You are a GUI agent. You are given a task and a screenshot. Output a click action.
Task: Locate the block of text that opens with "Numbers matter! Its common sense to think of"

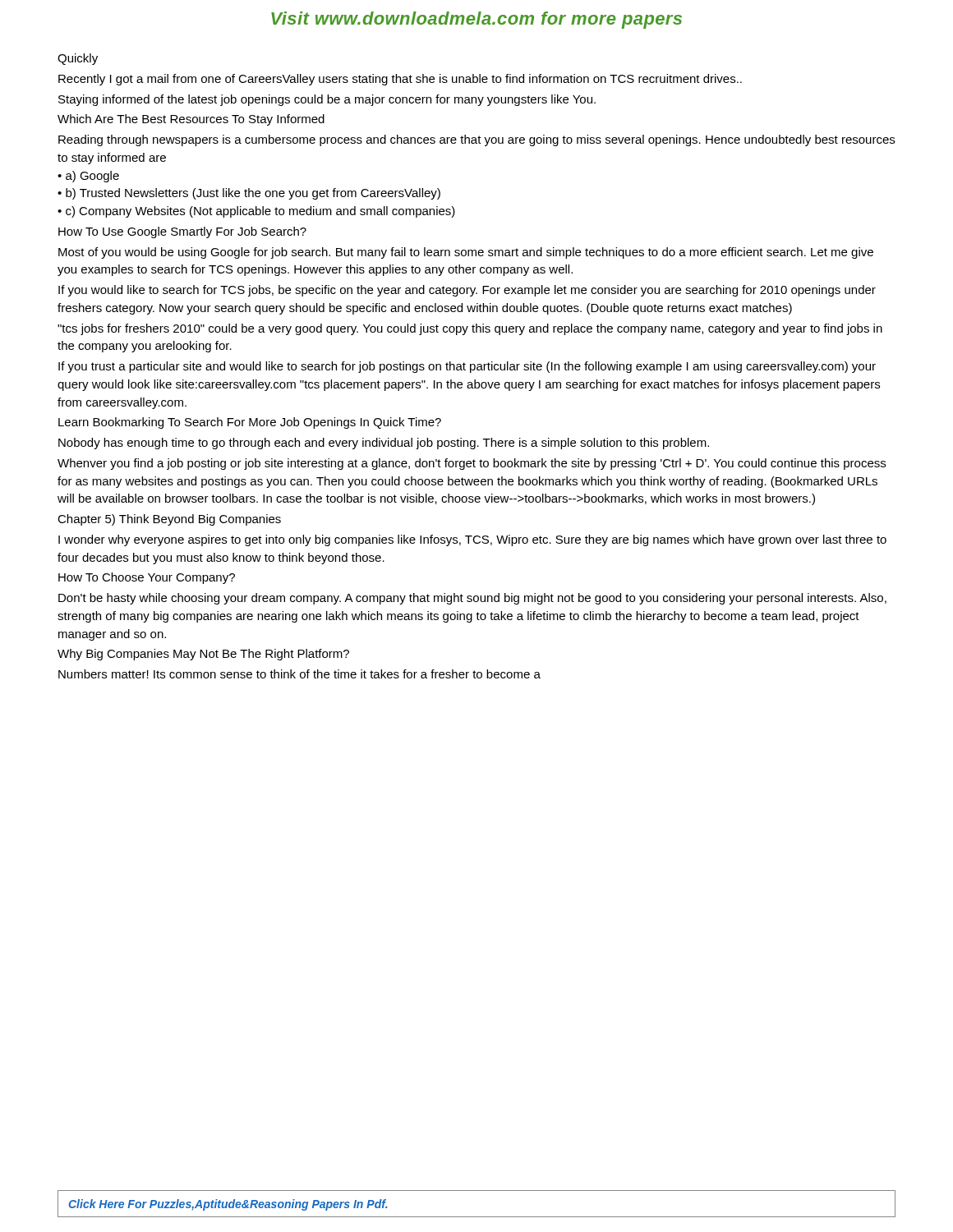[299, 674]
